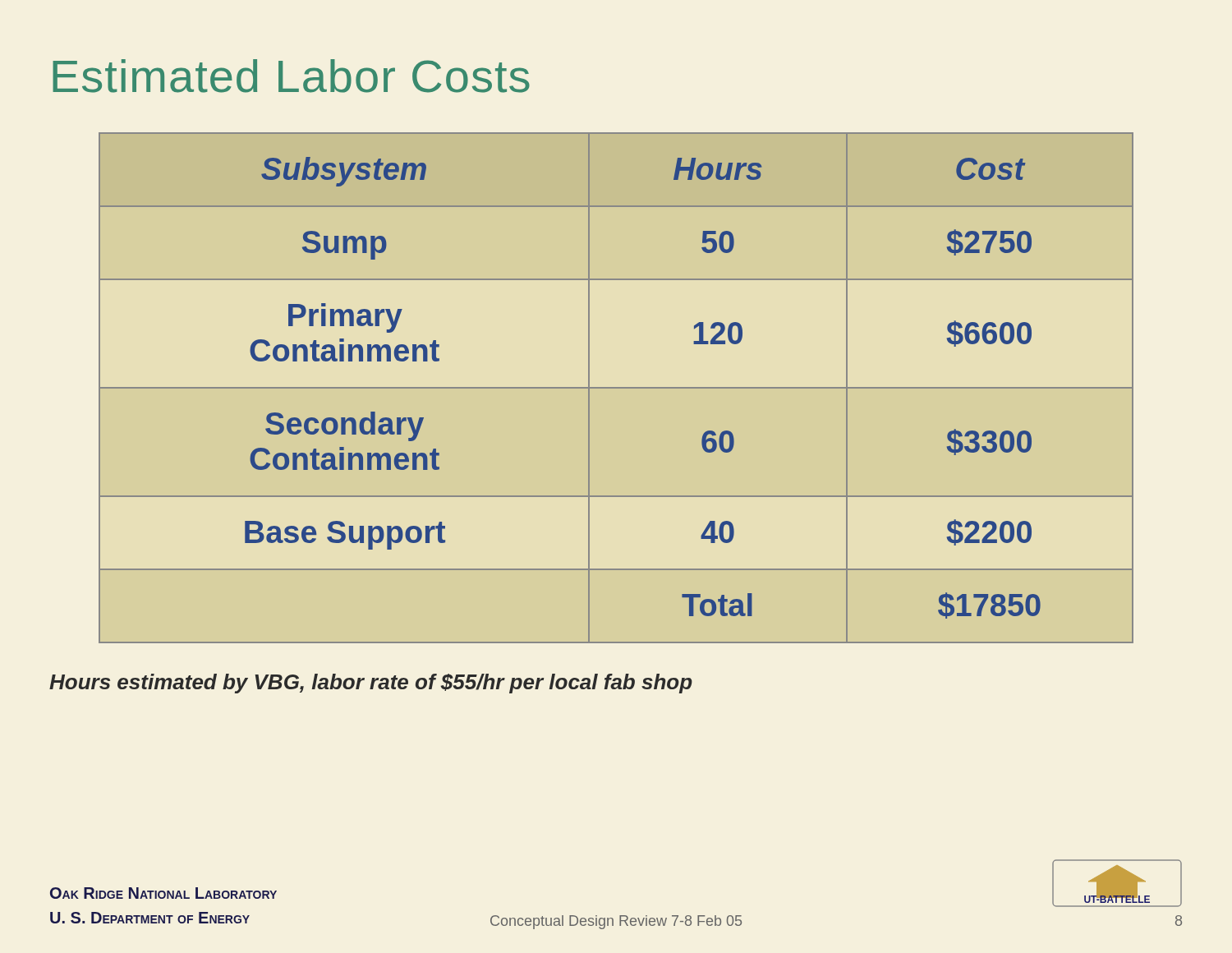
Task: Click the table
Action: [x=616, y=388]
